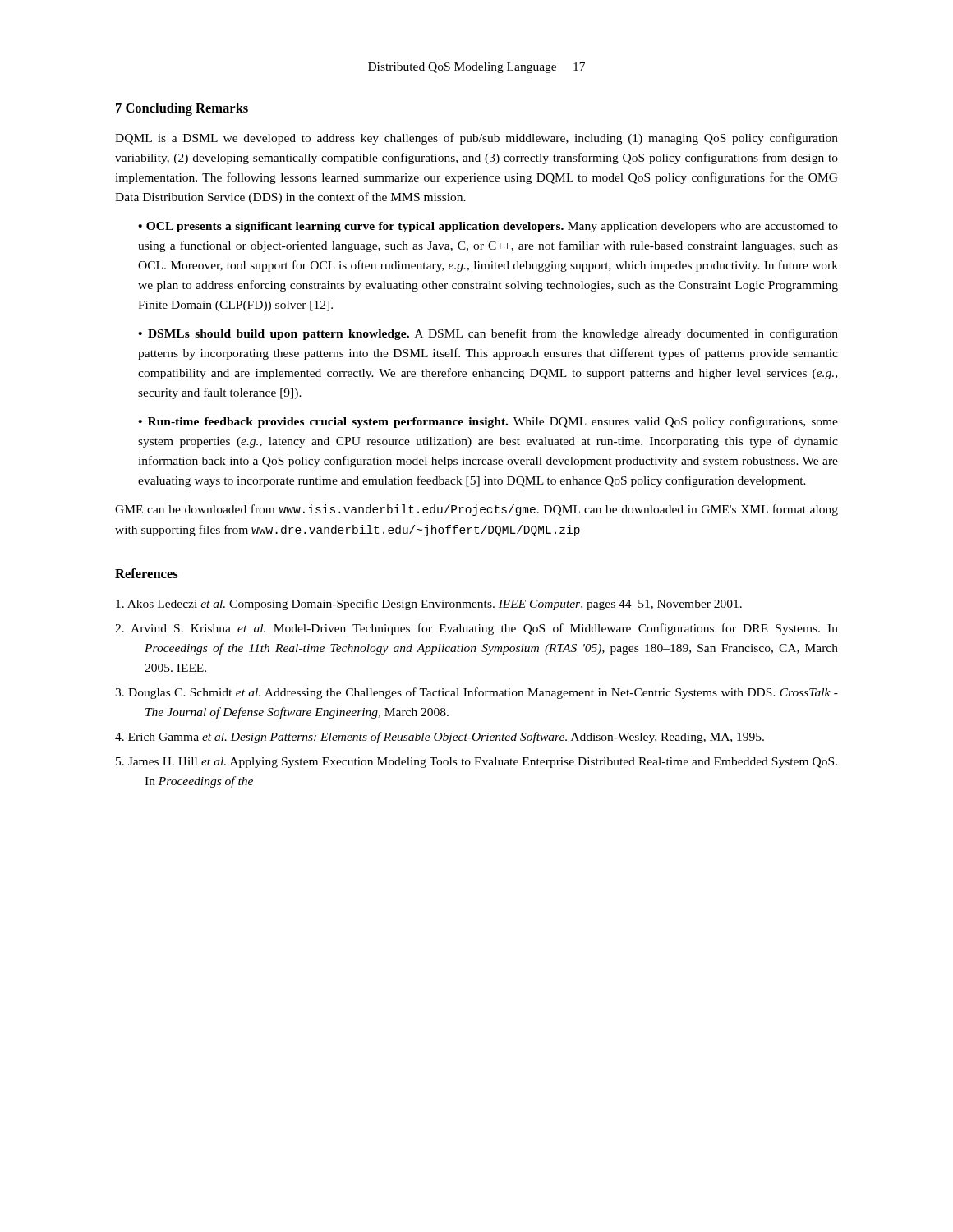Select the list item with the text "4. Erich Gamma et al. Design"
This screenshot has width=953, height=1232.
coord(440,737)
